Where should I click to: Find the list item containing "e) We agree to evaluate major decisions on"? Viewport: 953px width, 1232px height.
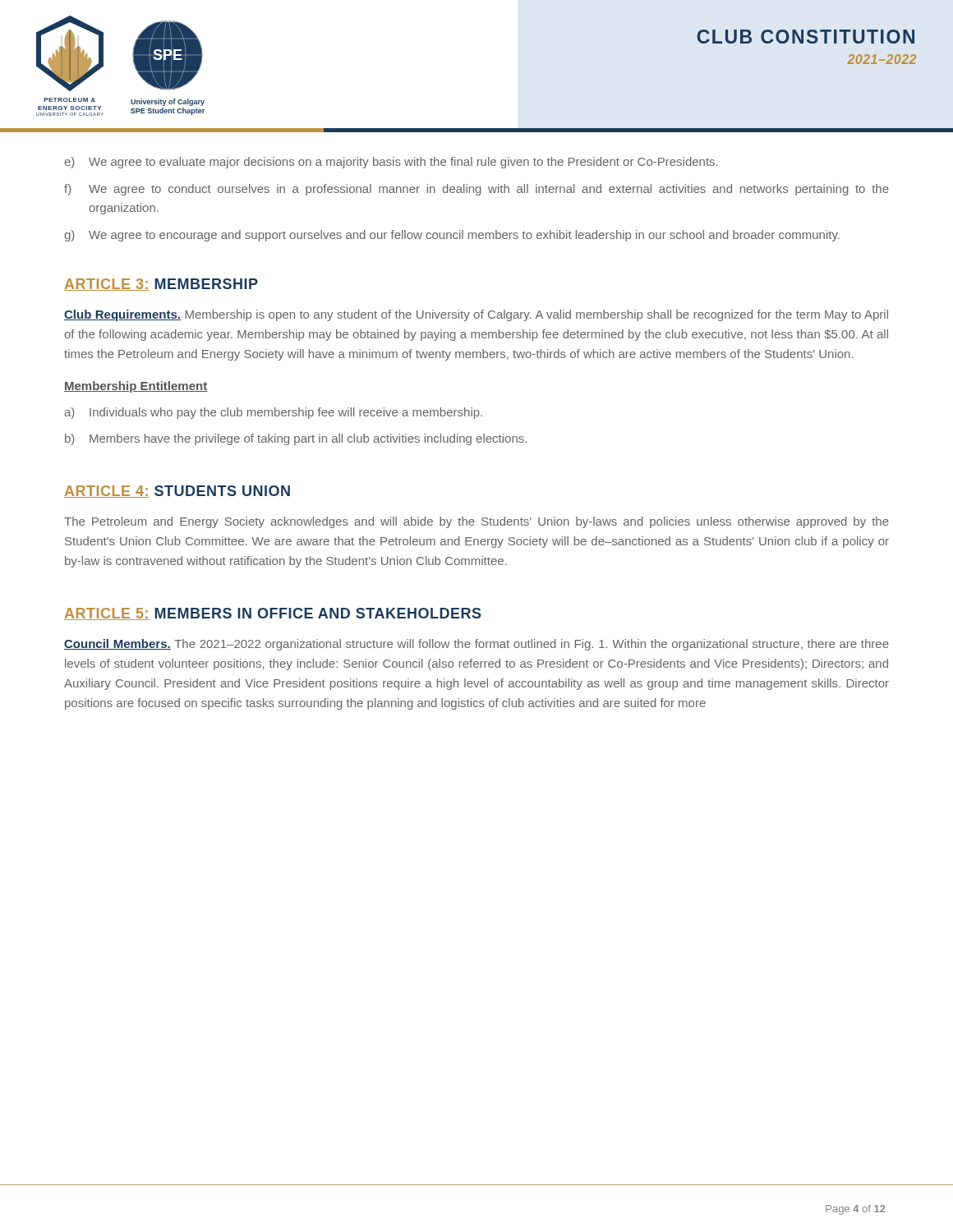(x=391, y=162)
